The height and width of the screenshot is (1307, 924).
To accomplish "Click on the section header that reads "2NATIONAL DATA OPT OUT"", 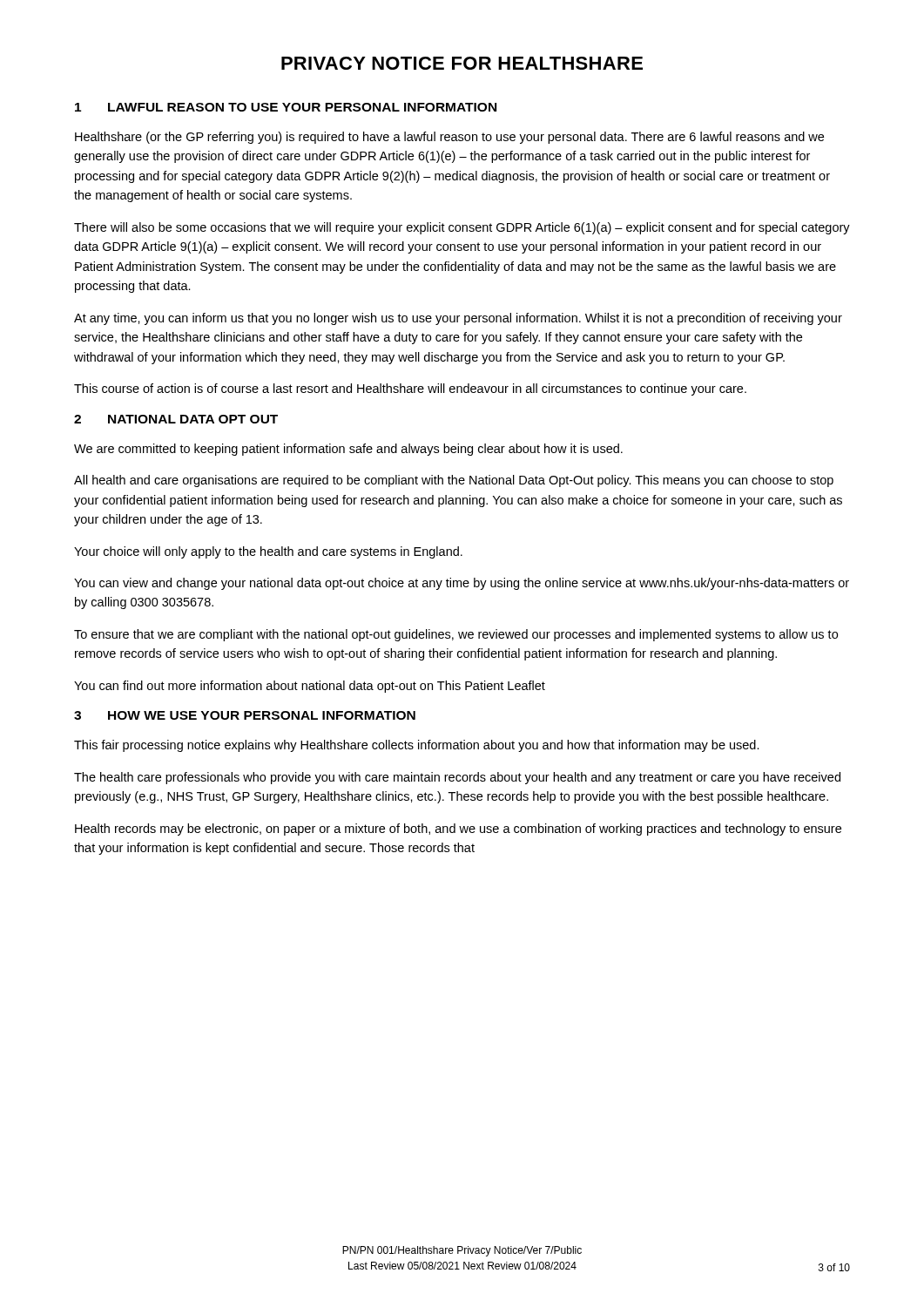I will coord(176,419).
